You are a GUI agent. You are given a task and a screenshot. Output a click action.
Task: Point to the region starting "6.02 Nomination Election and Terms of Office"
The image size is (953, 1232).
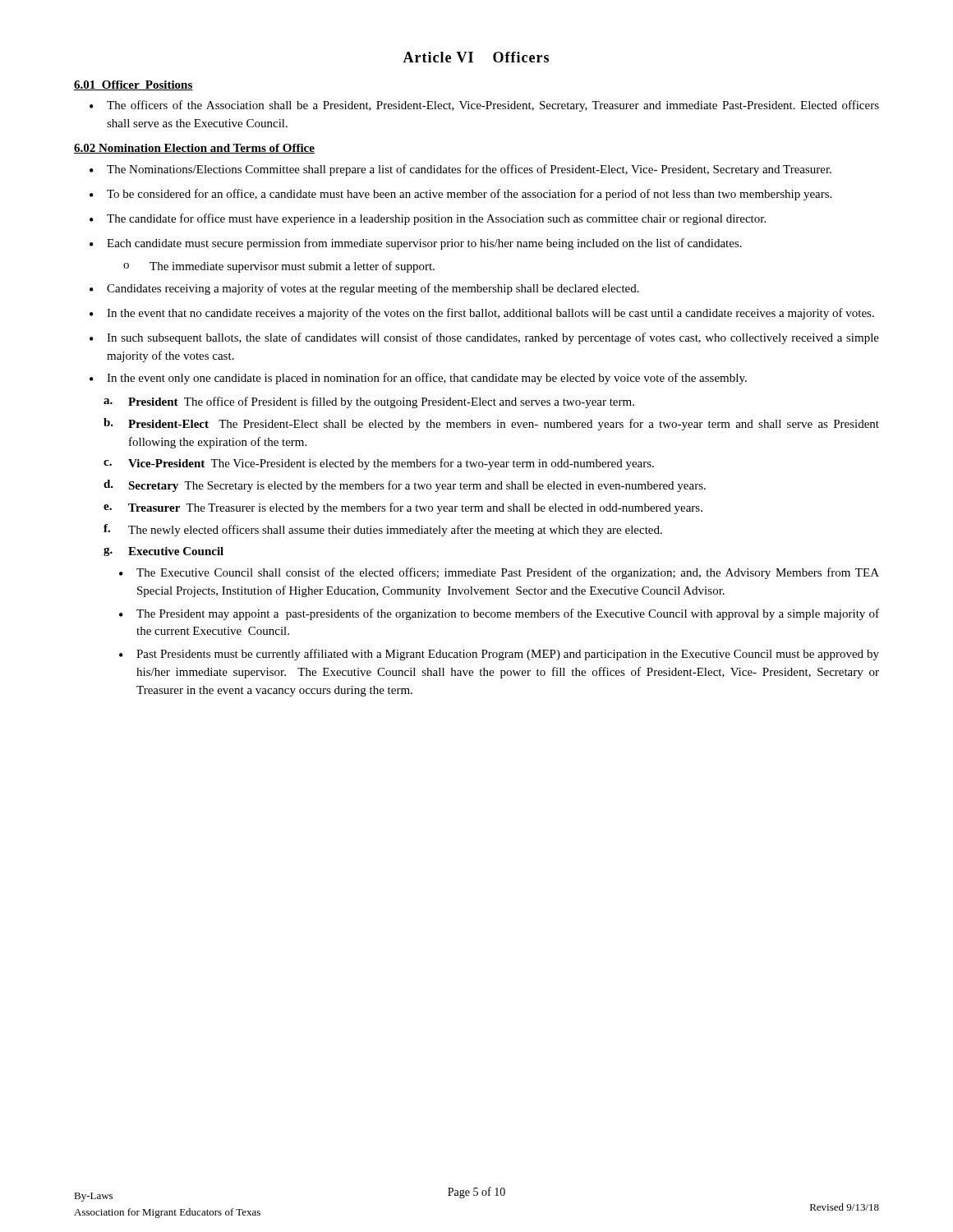tap(194, 147)
